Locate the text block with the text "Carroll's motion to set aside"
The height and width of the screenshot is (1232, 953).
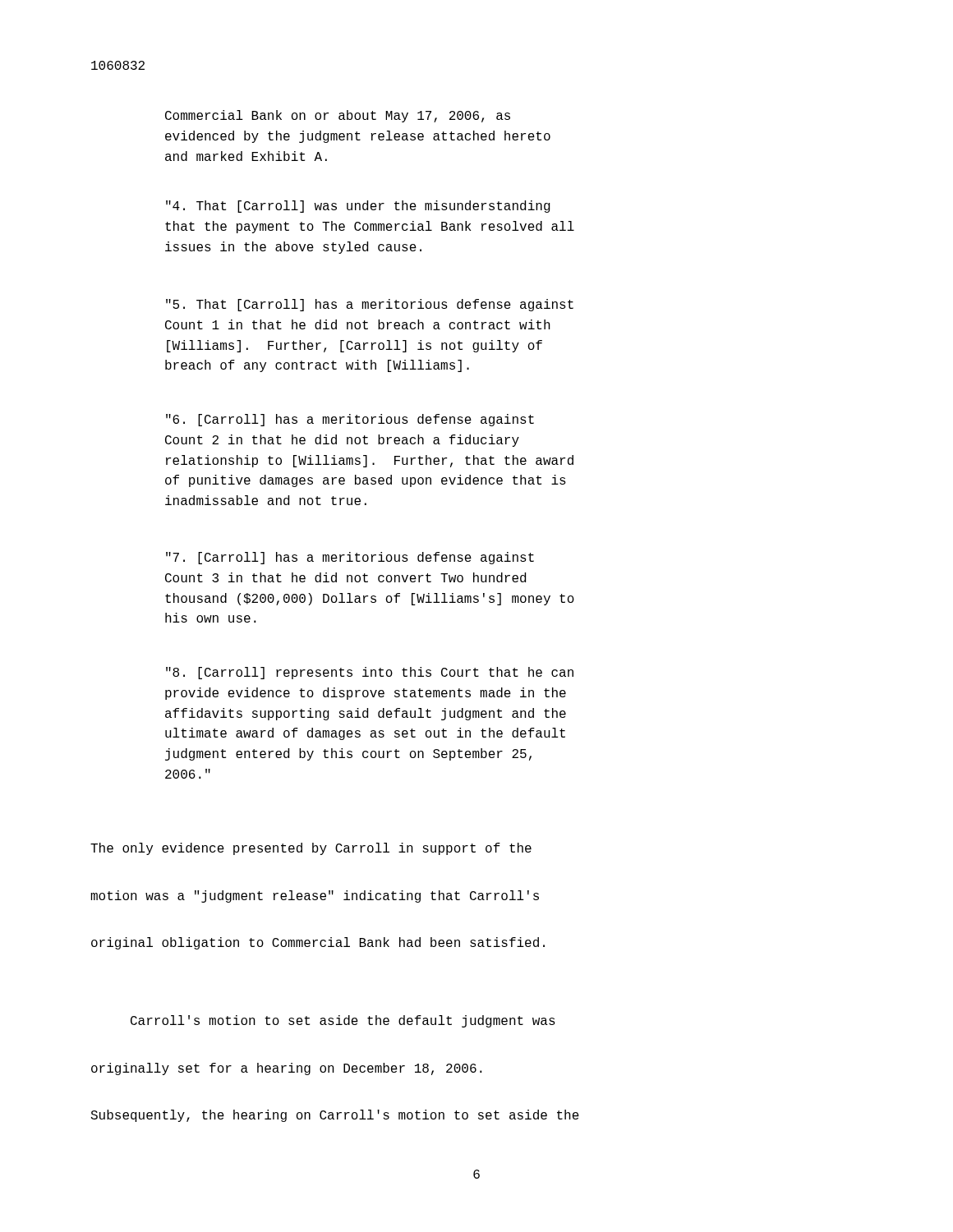[335, 1069]
